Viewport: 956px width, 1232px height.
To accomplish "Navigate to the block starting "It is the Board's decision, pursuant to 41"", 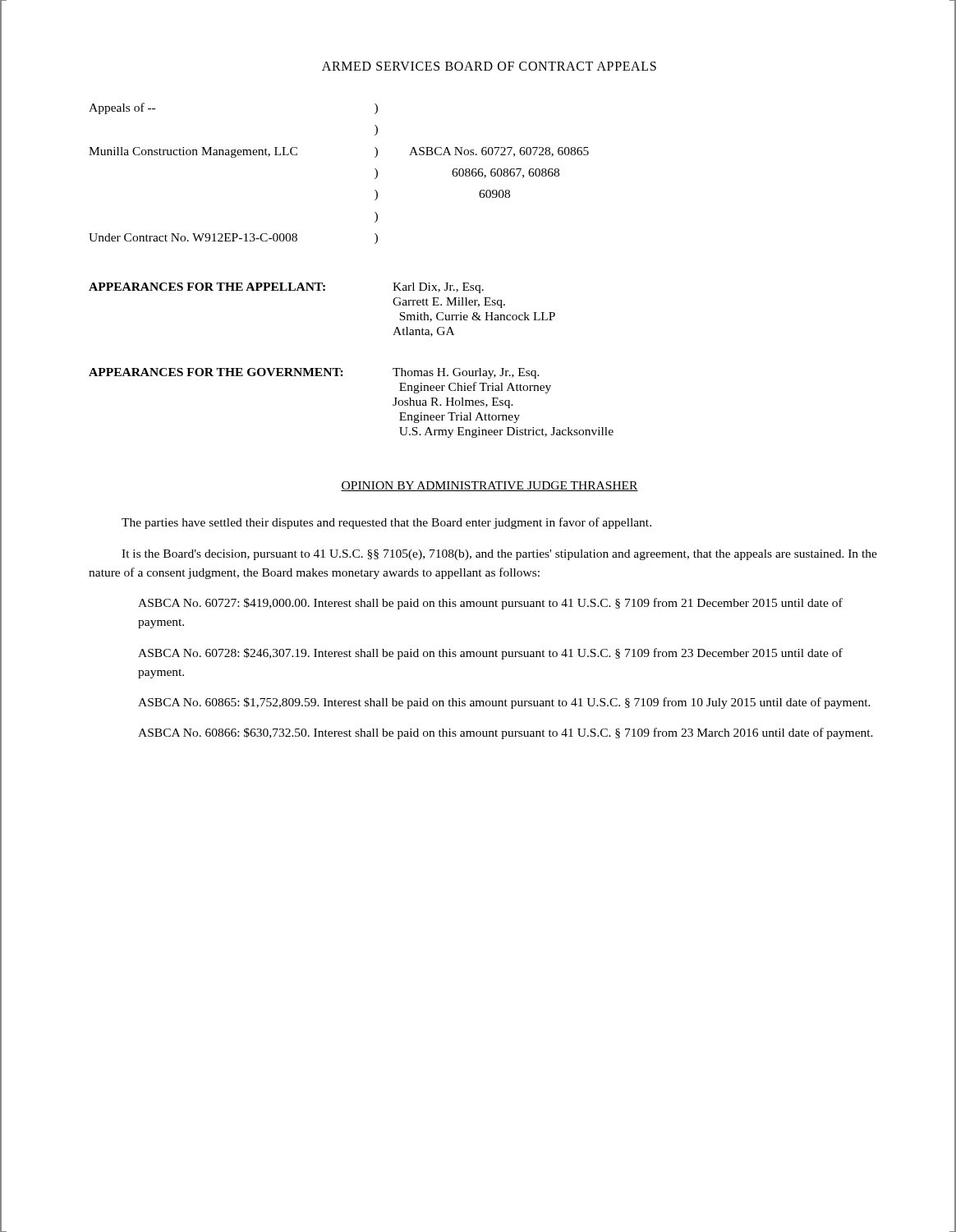I will (x=483, y=562).
